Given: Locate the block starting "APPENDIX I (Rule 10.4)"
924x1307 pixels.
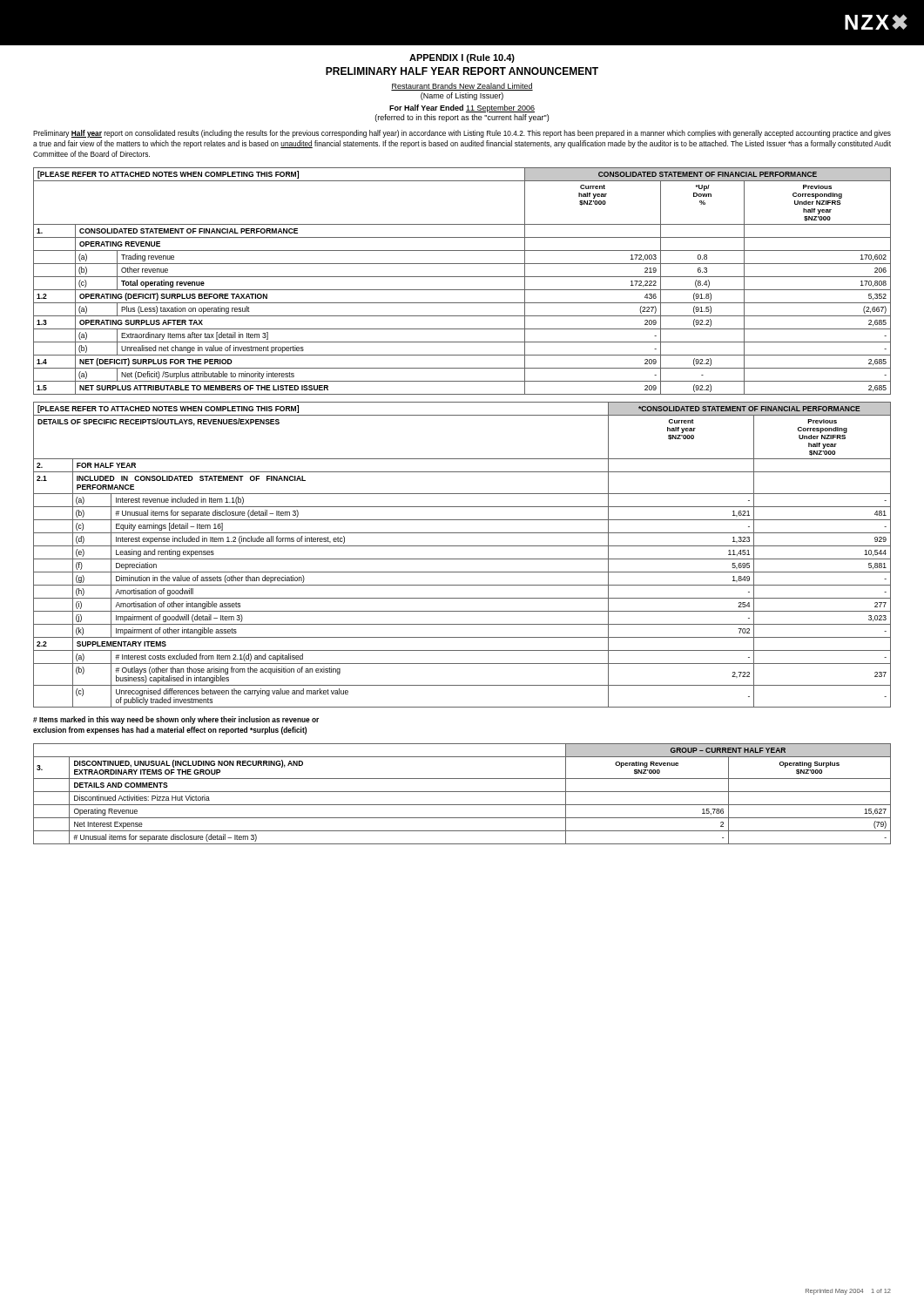Looking at the screenshot, I should [462, 58].
